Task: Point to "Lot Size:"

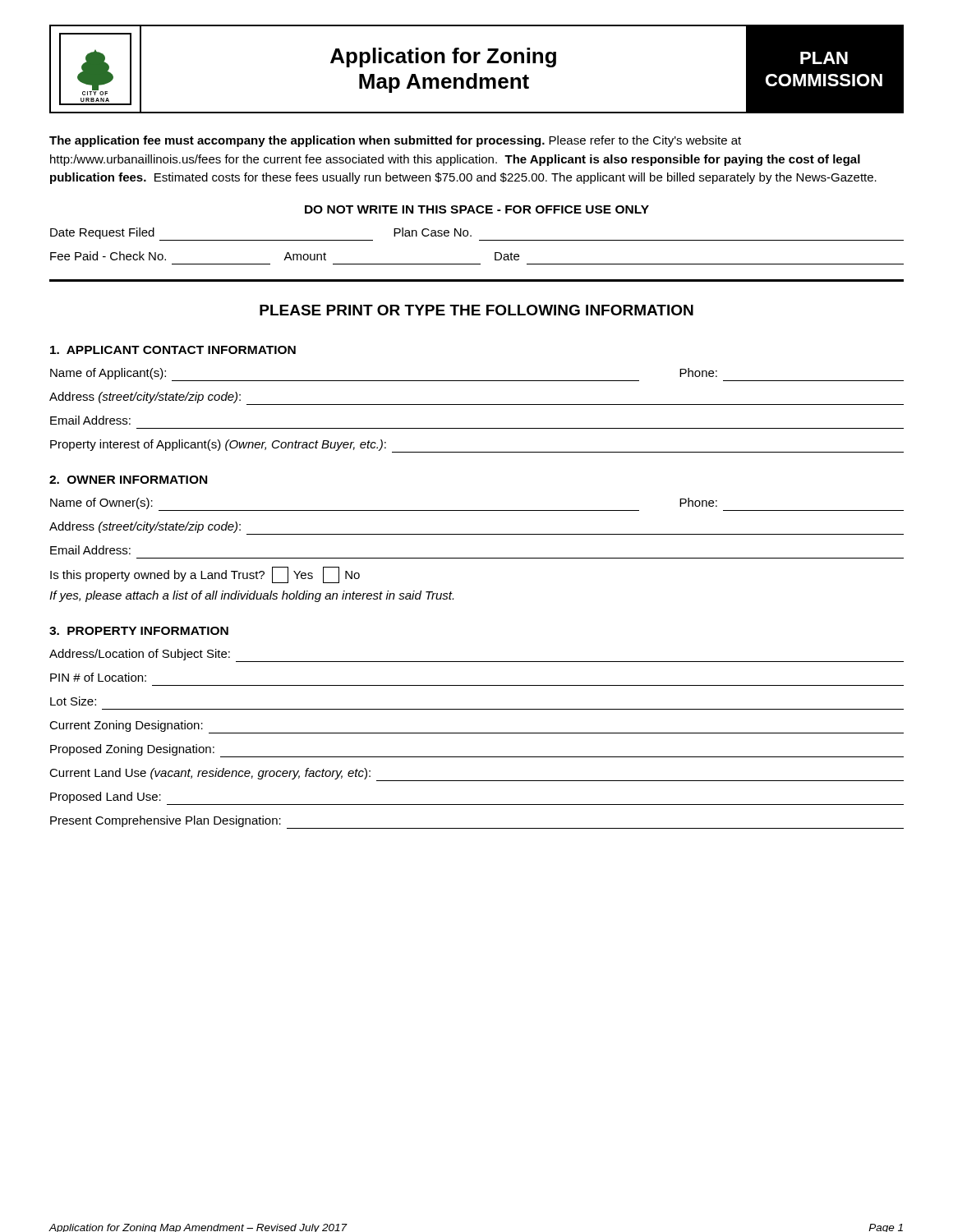Action: point(476,701)
